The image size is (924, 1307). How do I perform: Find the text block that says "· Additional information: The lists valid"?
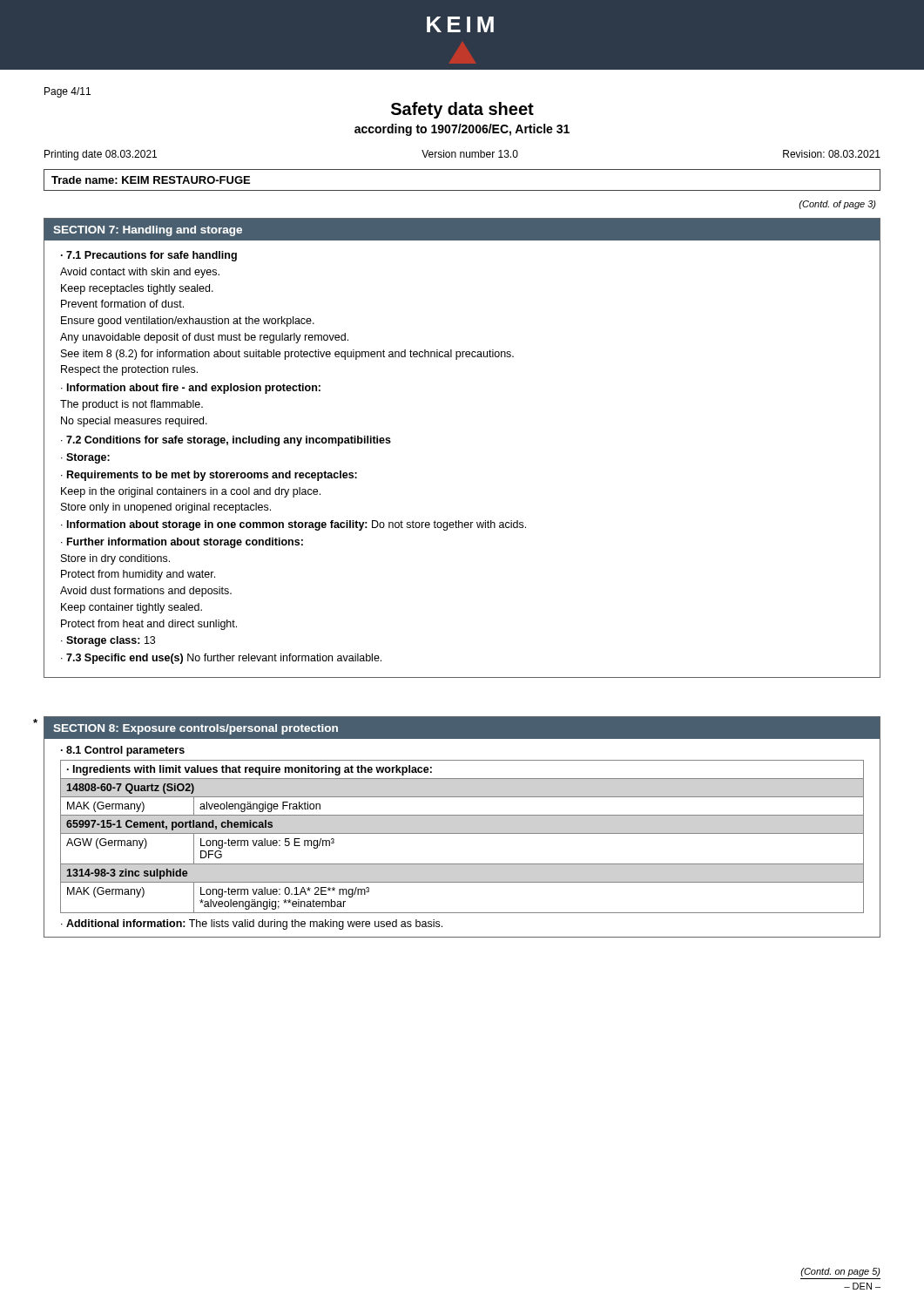(252, 924)
